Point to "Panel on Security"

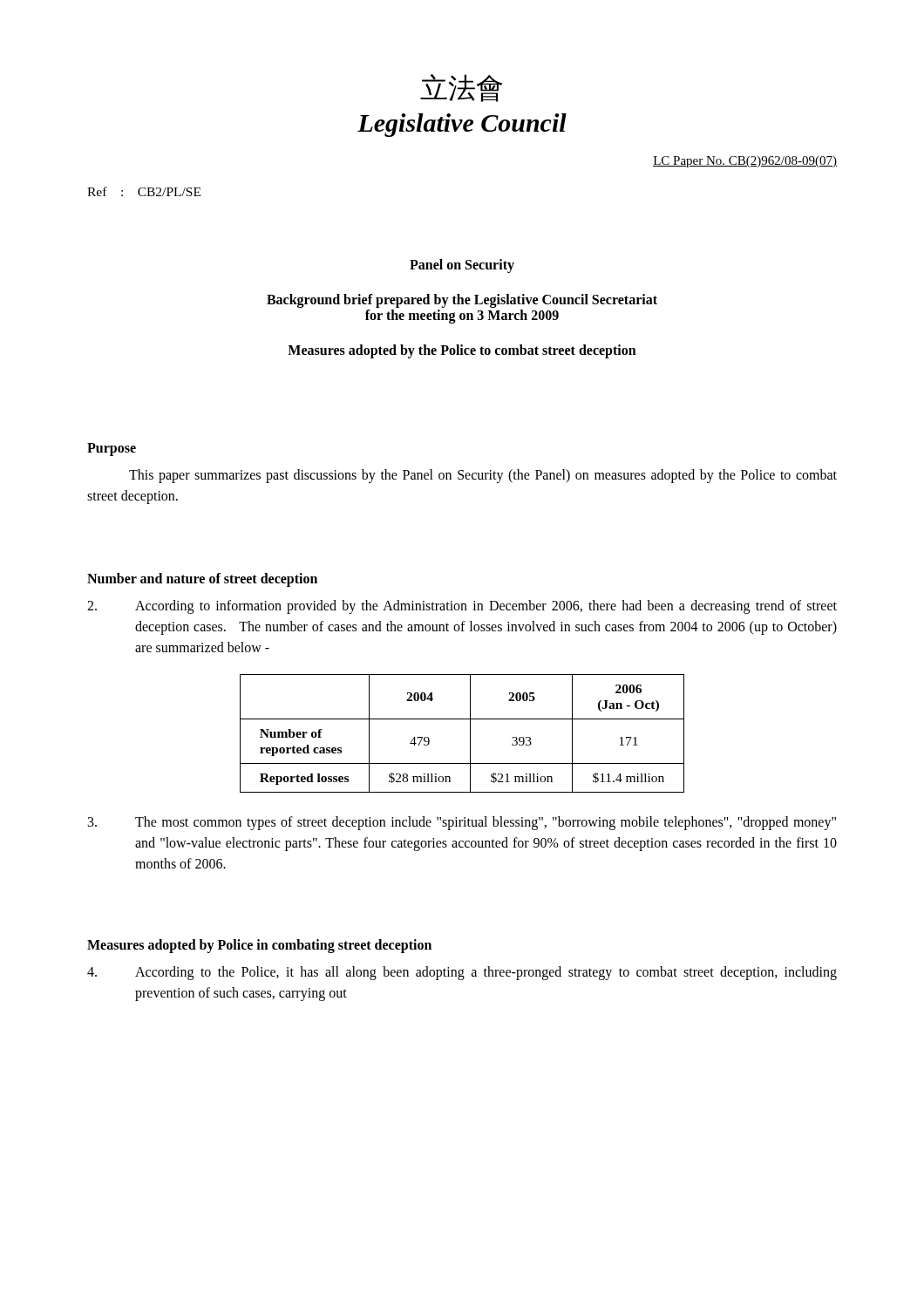(462, 265)
